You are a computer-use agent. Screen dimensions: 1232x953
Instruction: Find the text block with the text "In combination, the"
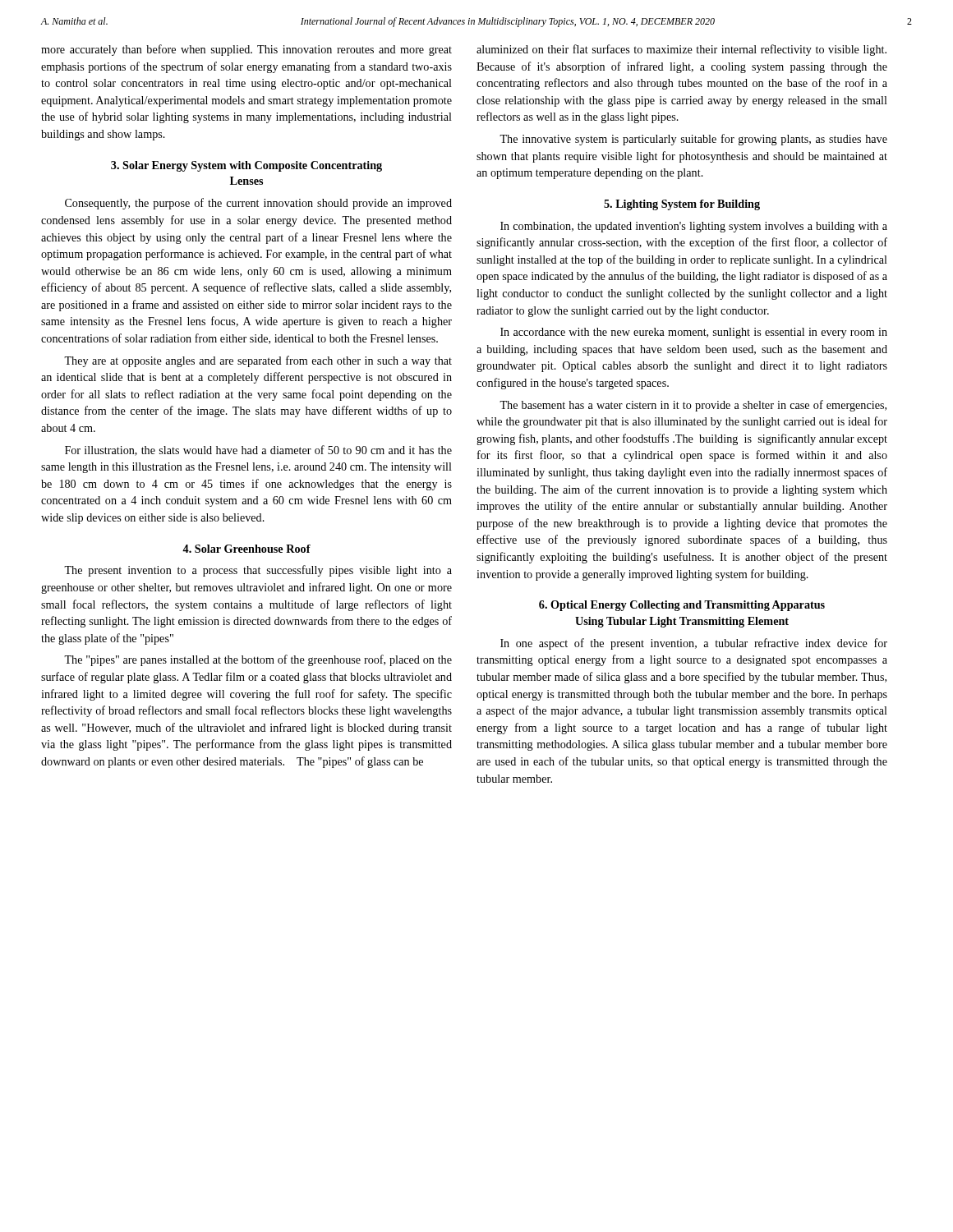[682, 400]
